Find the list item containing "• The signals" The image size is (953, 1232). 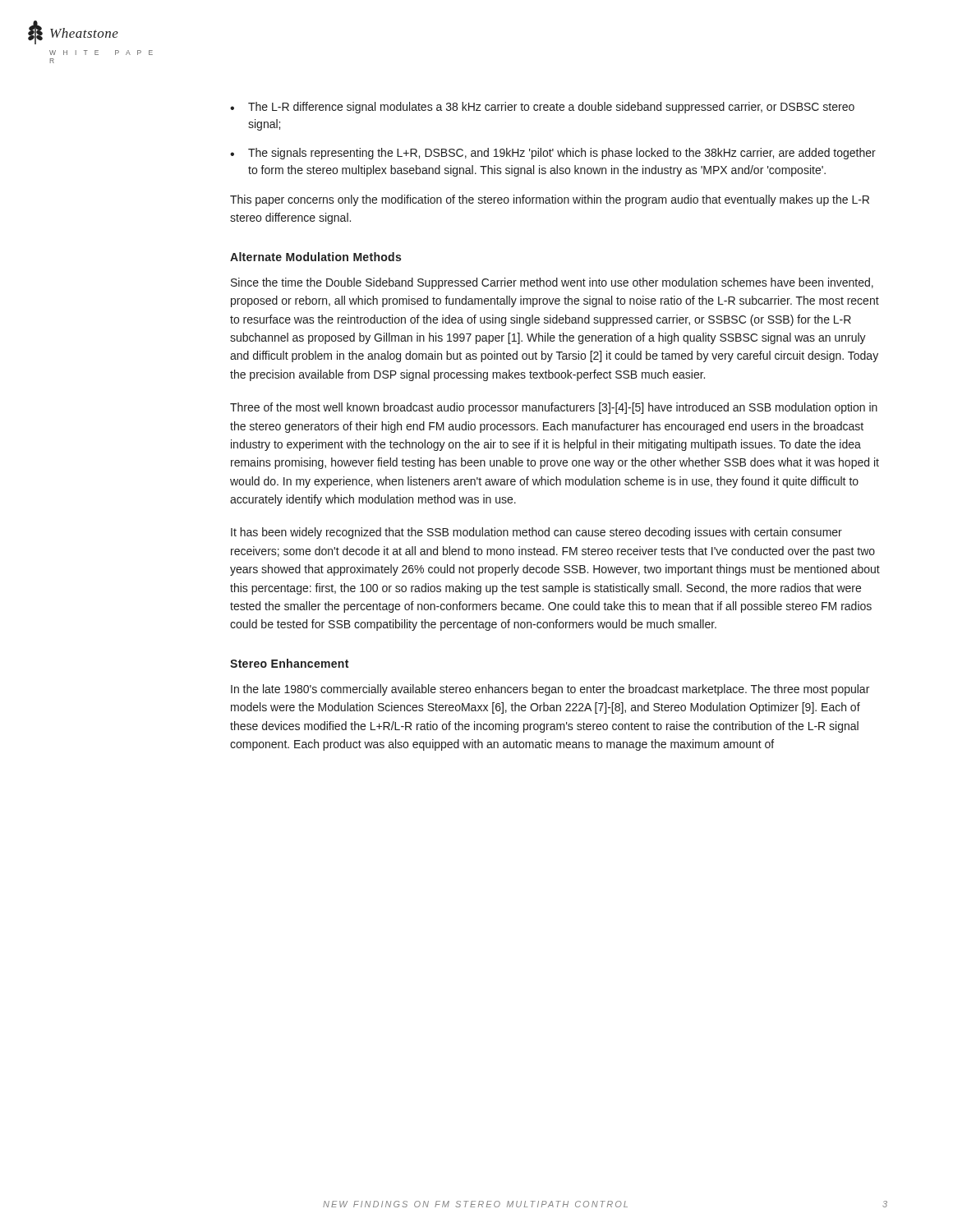[x=559, y=162]
